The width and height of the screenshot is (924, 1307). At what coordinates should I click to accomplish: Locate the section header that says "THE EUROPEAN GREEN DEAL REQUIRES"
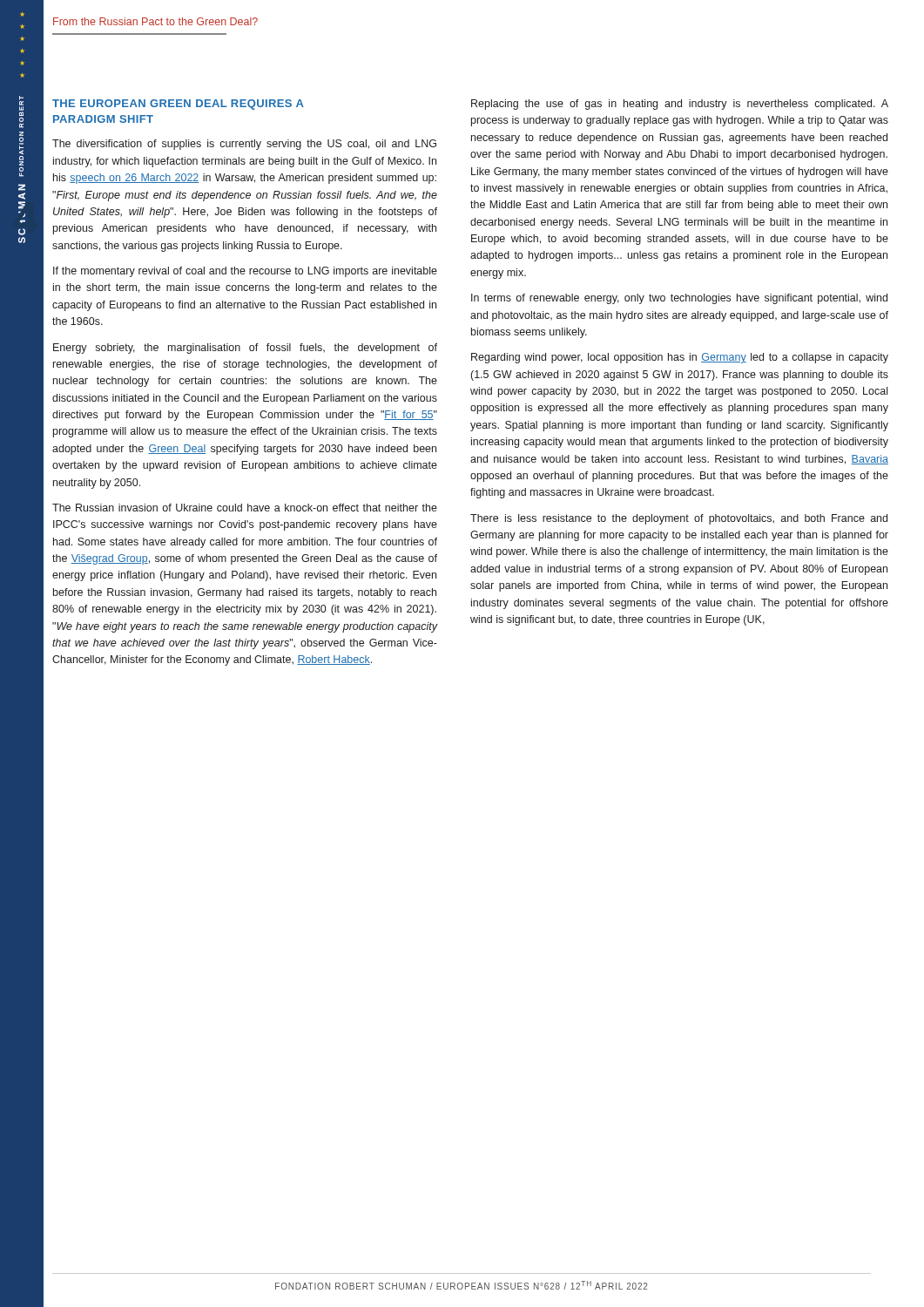pyautogui.click(x=178, y=111)
